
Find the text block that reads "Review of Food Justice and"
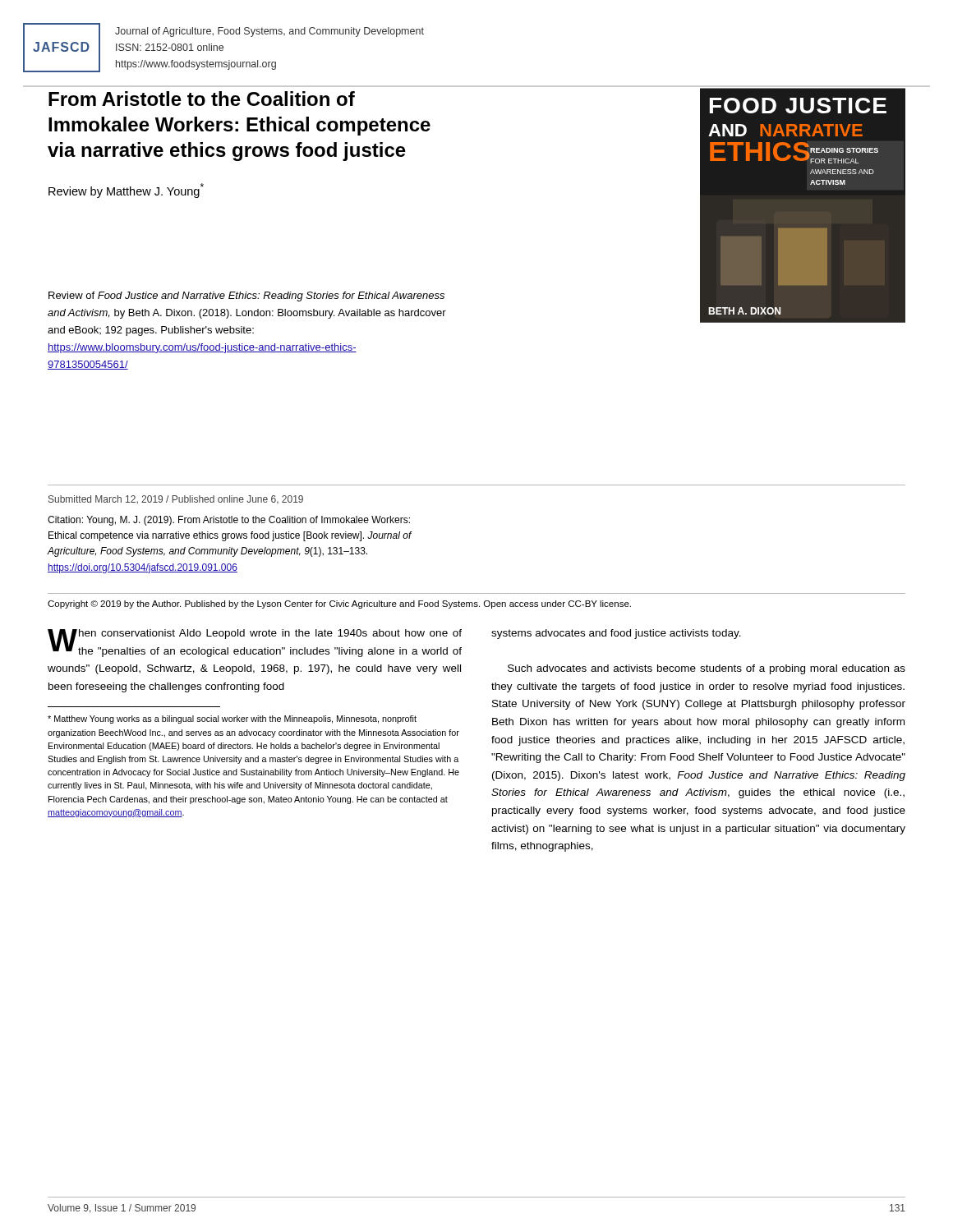pyautogui.click(x=247, y=330)
